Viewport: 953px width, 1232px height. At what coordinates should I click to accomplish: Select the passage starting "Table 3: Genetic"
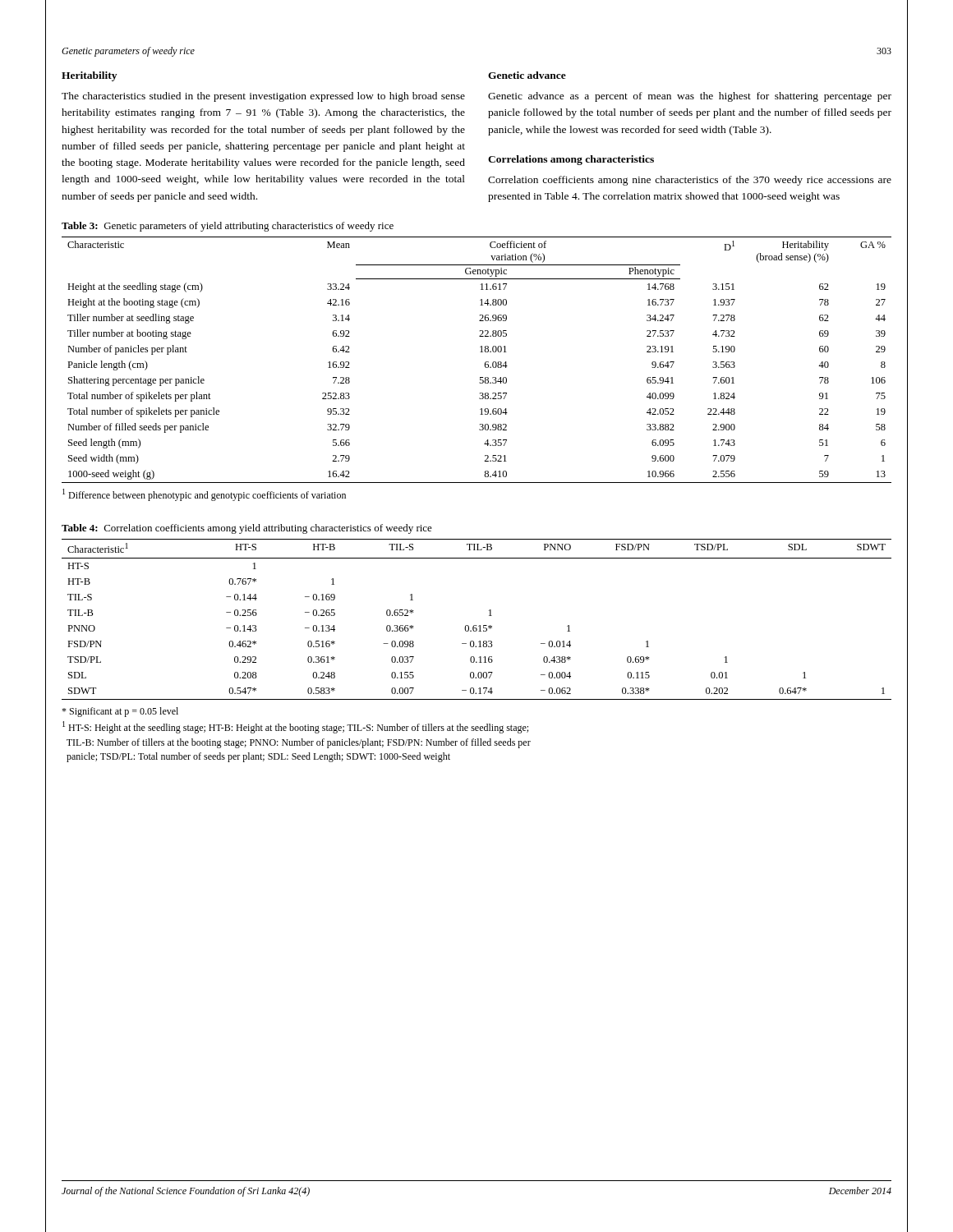click(x=228, y=226)
